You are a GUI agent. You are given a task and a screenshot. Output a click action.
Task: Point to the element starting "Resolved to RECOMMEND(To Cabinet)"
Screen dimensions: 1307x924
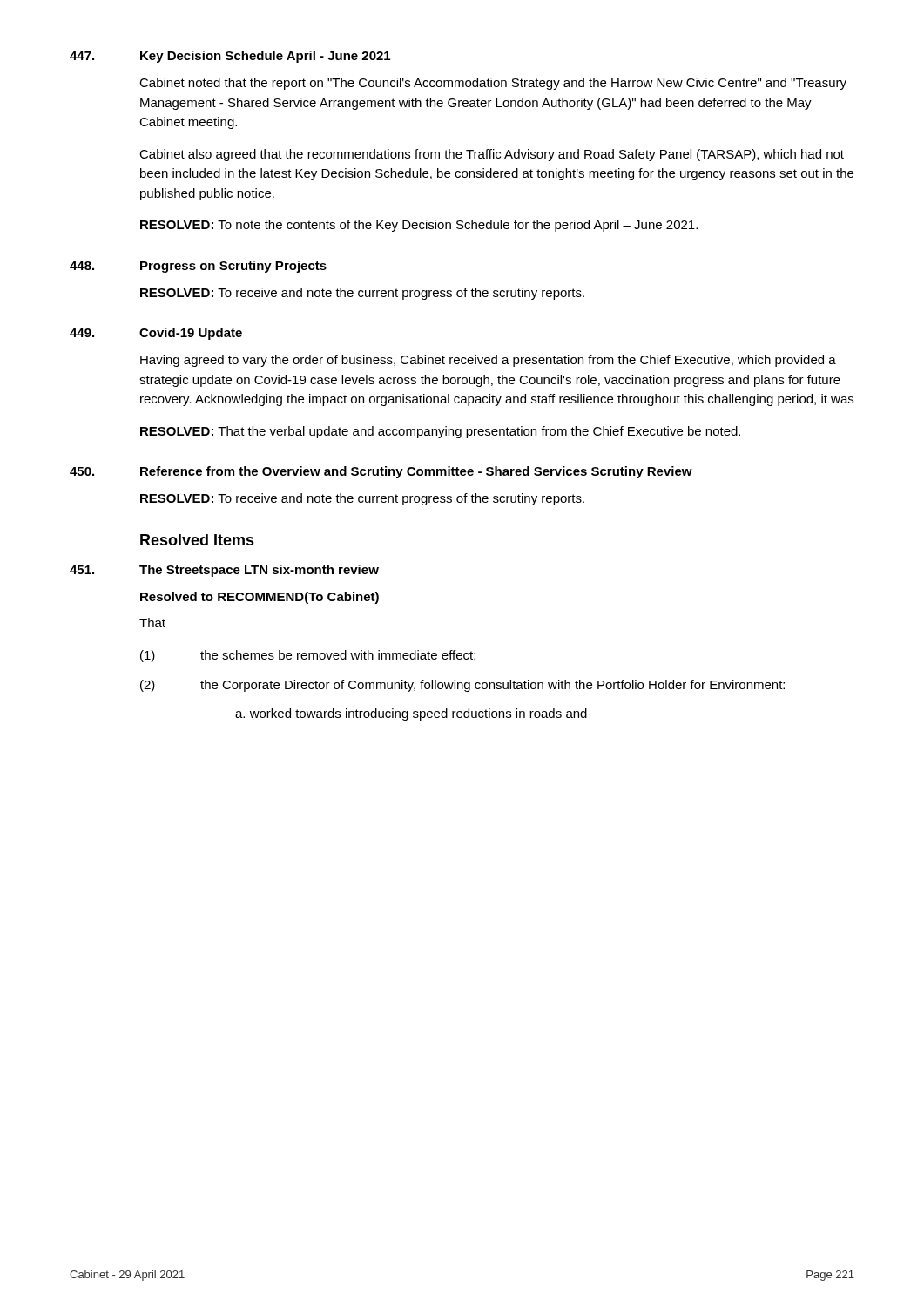tap(259, 596)
